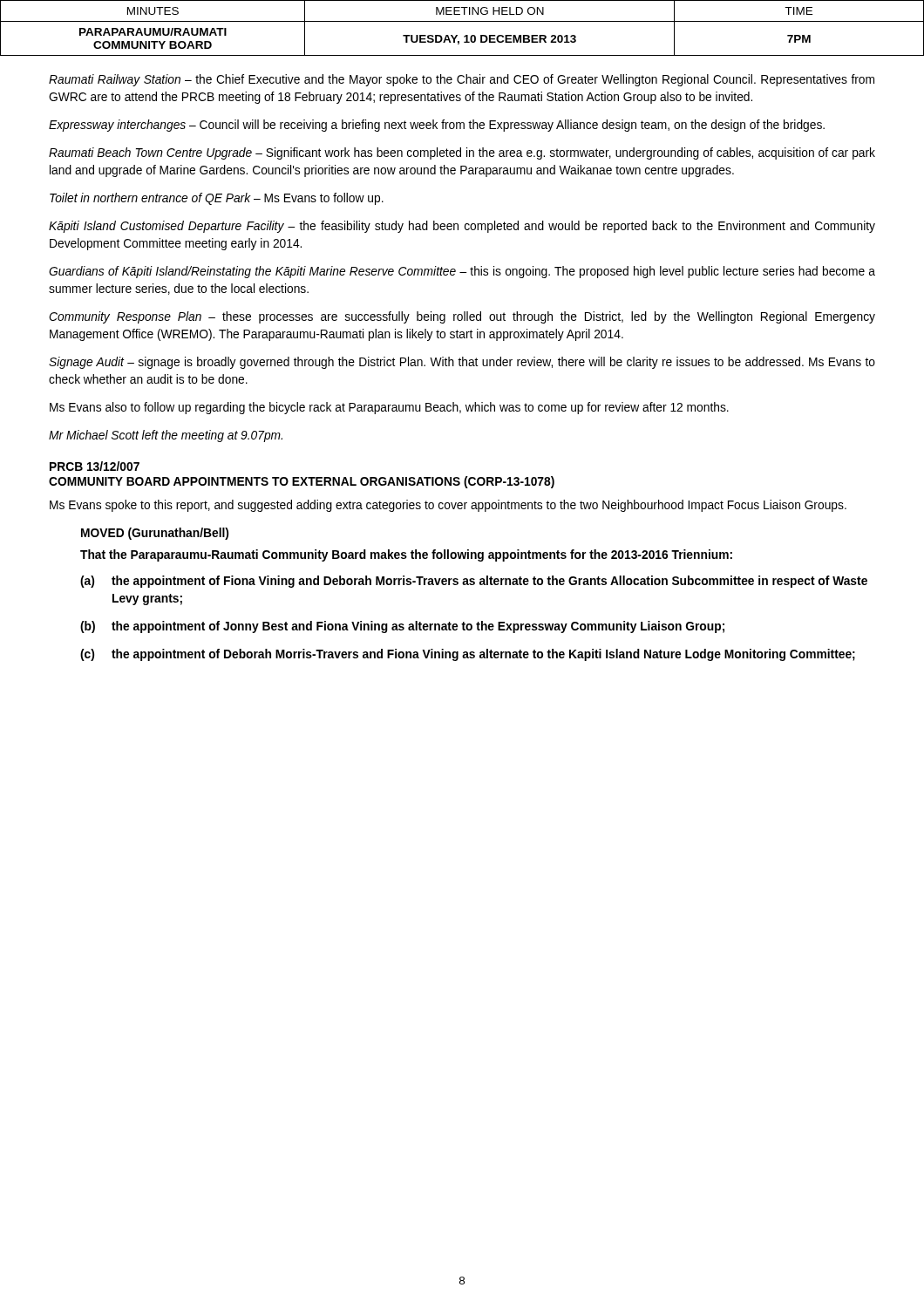
Task: Point to the text block starting "Guardians of Kāpiti Island/Reinstating the"
Action: click(x=462, y=280)
